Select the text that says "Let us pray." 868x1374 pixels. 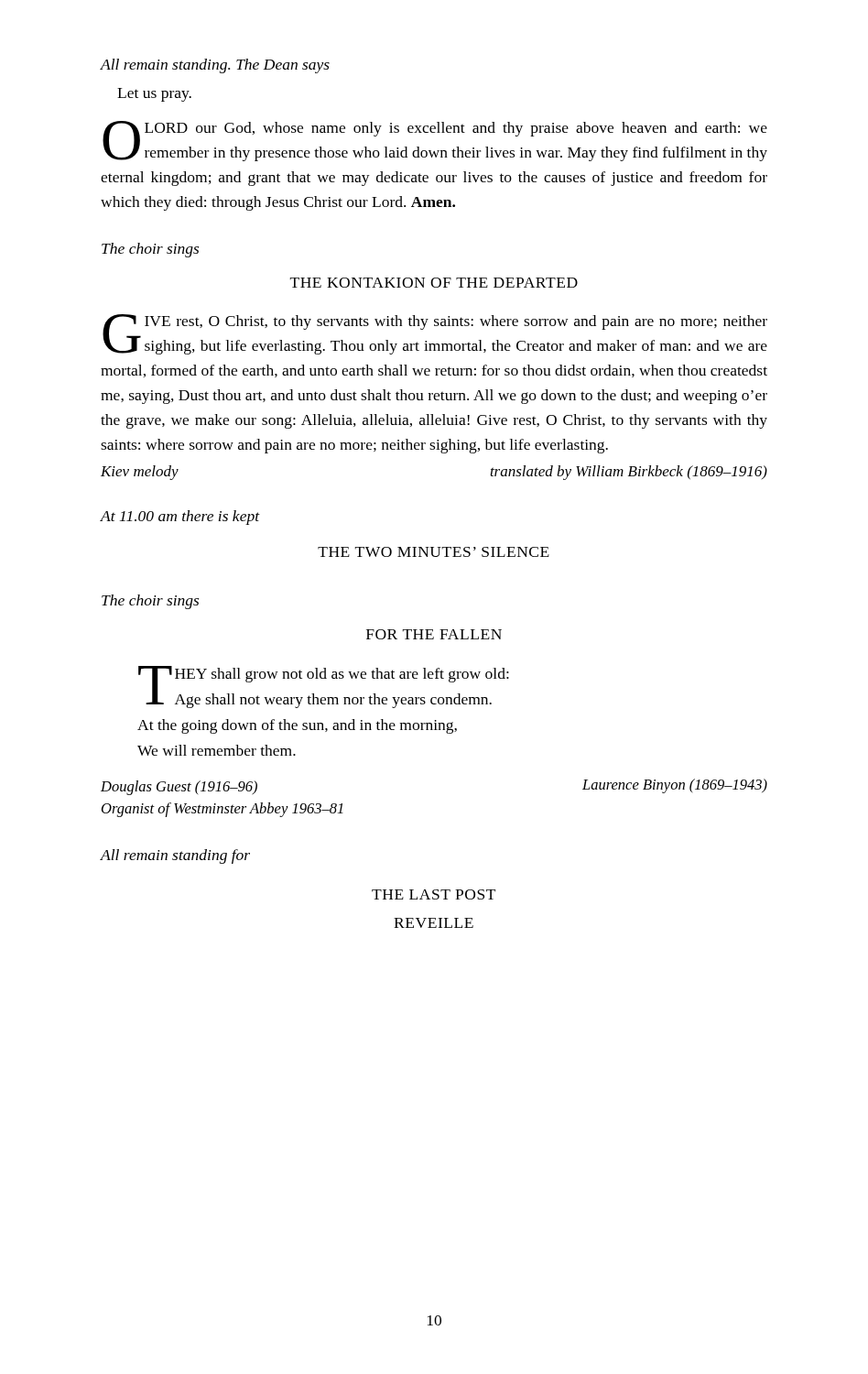coord(155,93)
